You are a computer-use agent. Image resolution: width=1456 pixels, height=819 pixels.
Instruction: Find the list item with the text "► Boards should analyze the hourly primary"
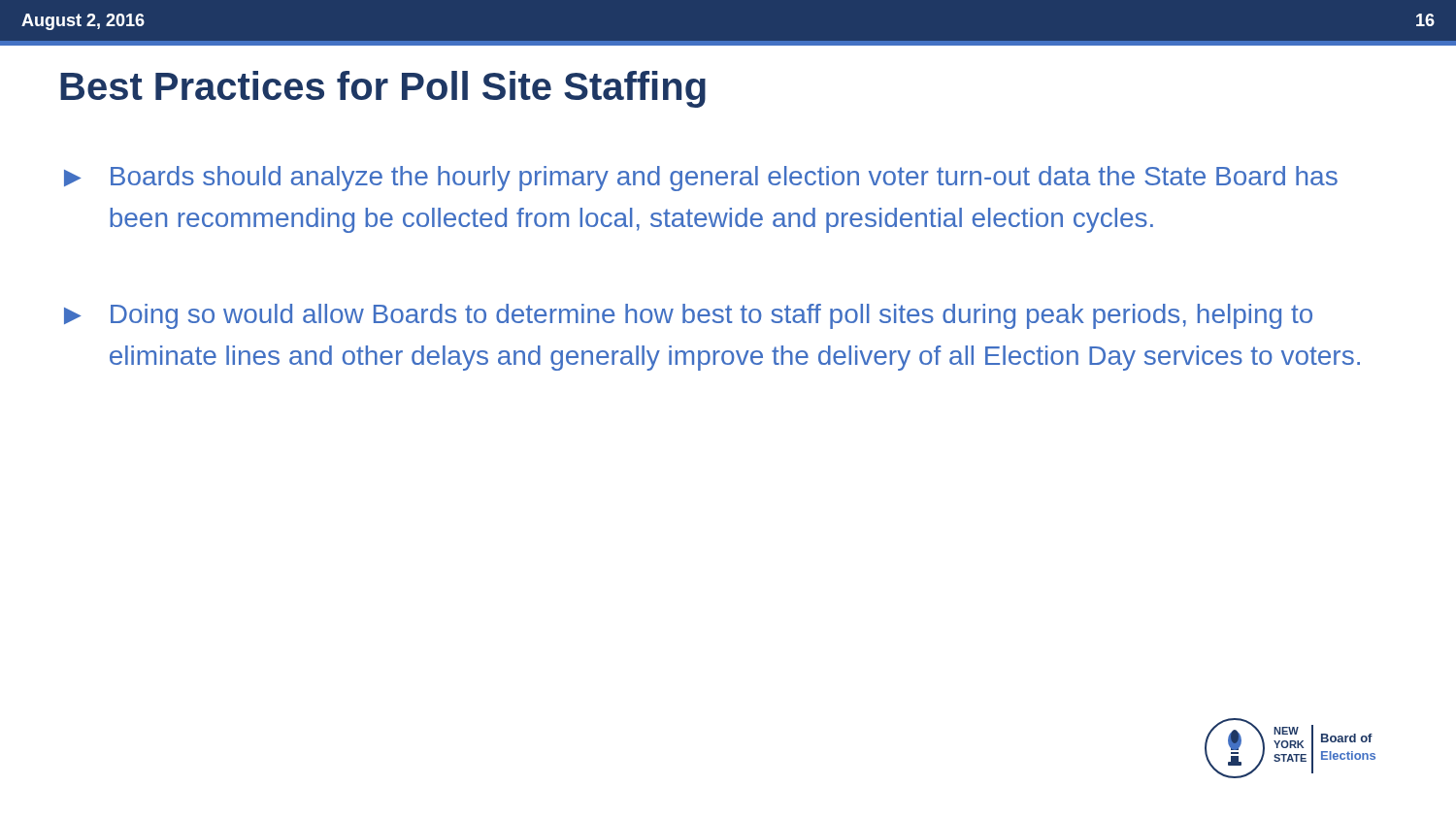click(718, 197)
